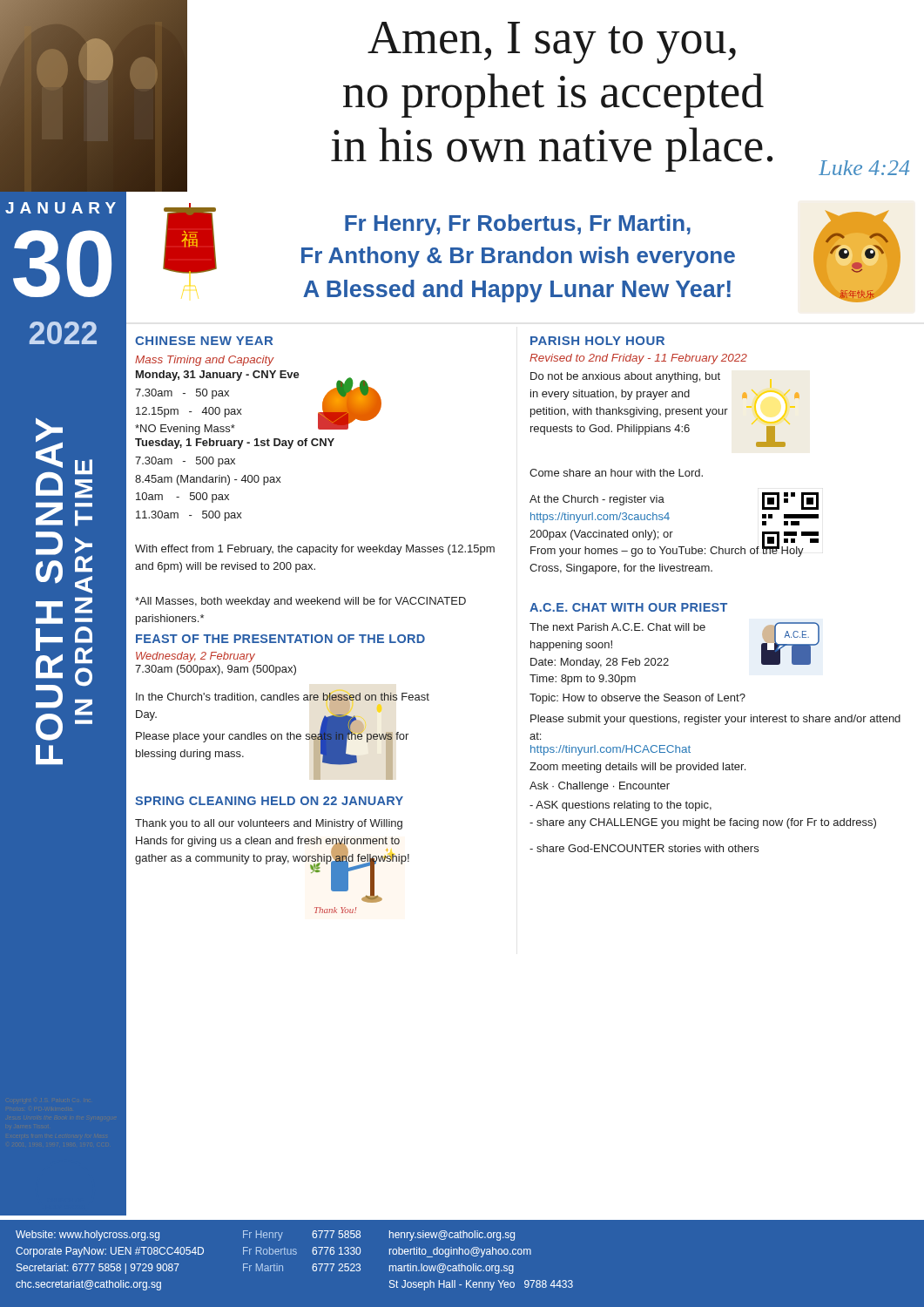
Task: Point to the block beginning "Tuesday, 1 February - 1st Day of"
Action: click(x=235, y=478)
